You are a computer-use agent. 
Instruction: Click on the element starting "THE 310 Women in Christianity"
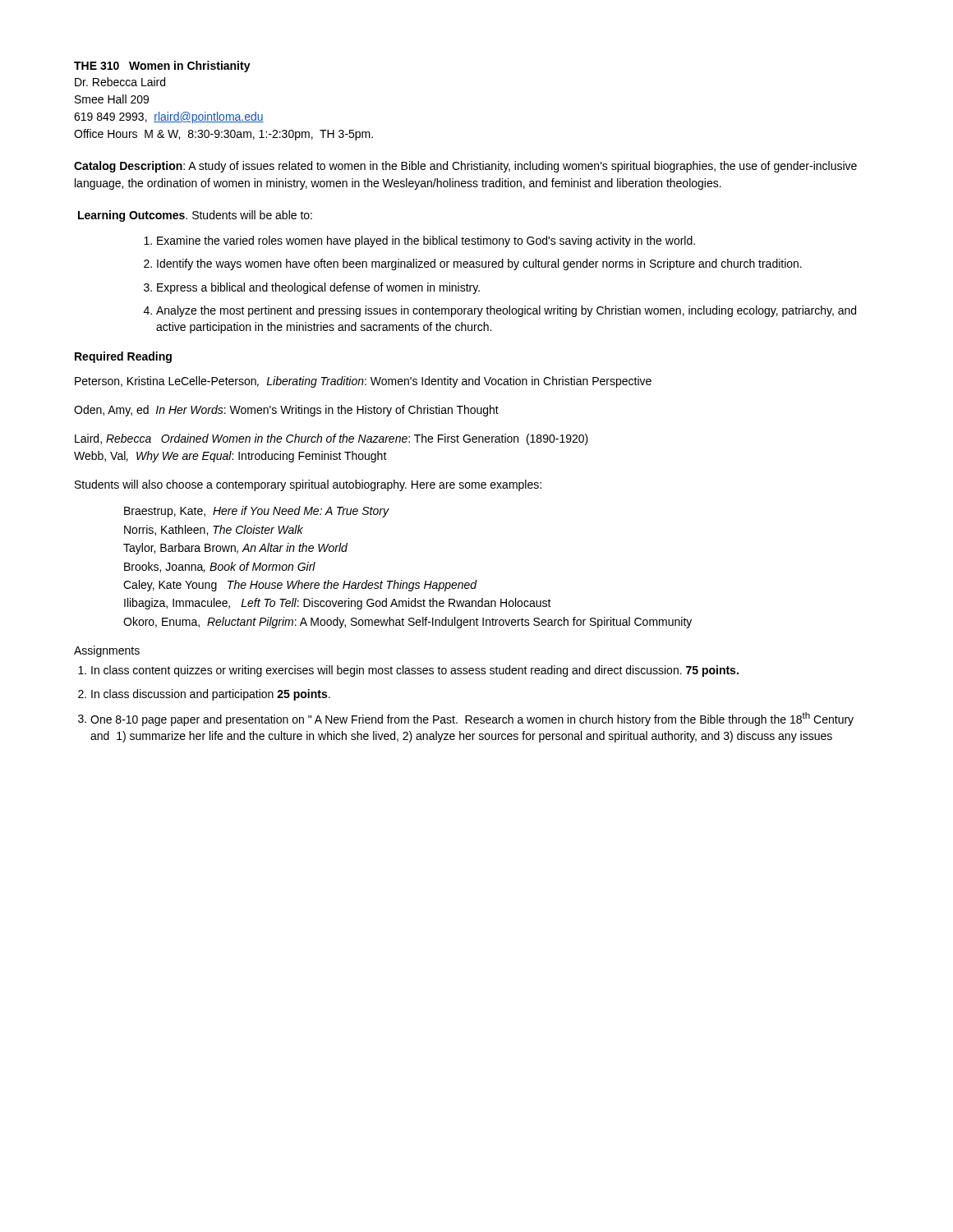(162, 66)
